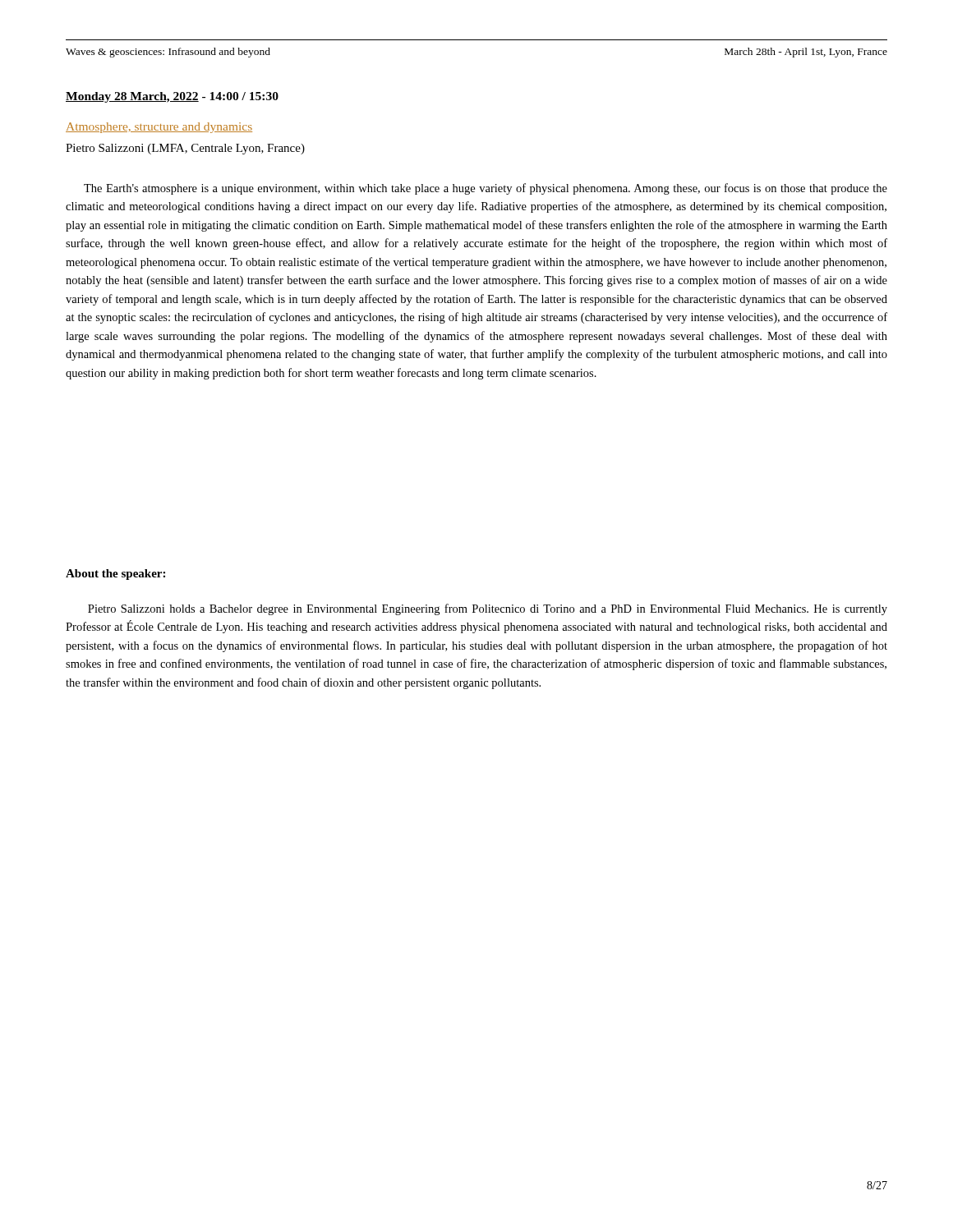Click on the text block with the text "Pietro Salizzoni holds a Bachelor degree in Environmental"
Image resolution: width=953 pixels, height=1232 pixels.
click(476, 646)
